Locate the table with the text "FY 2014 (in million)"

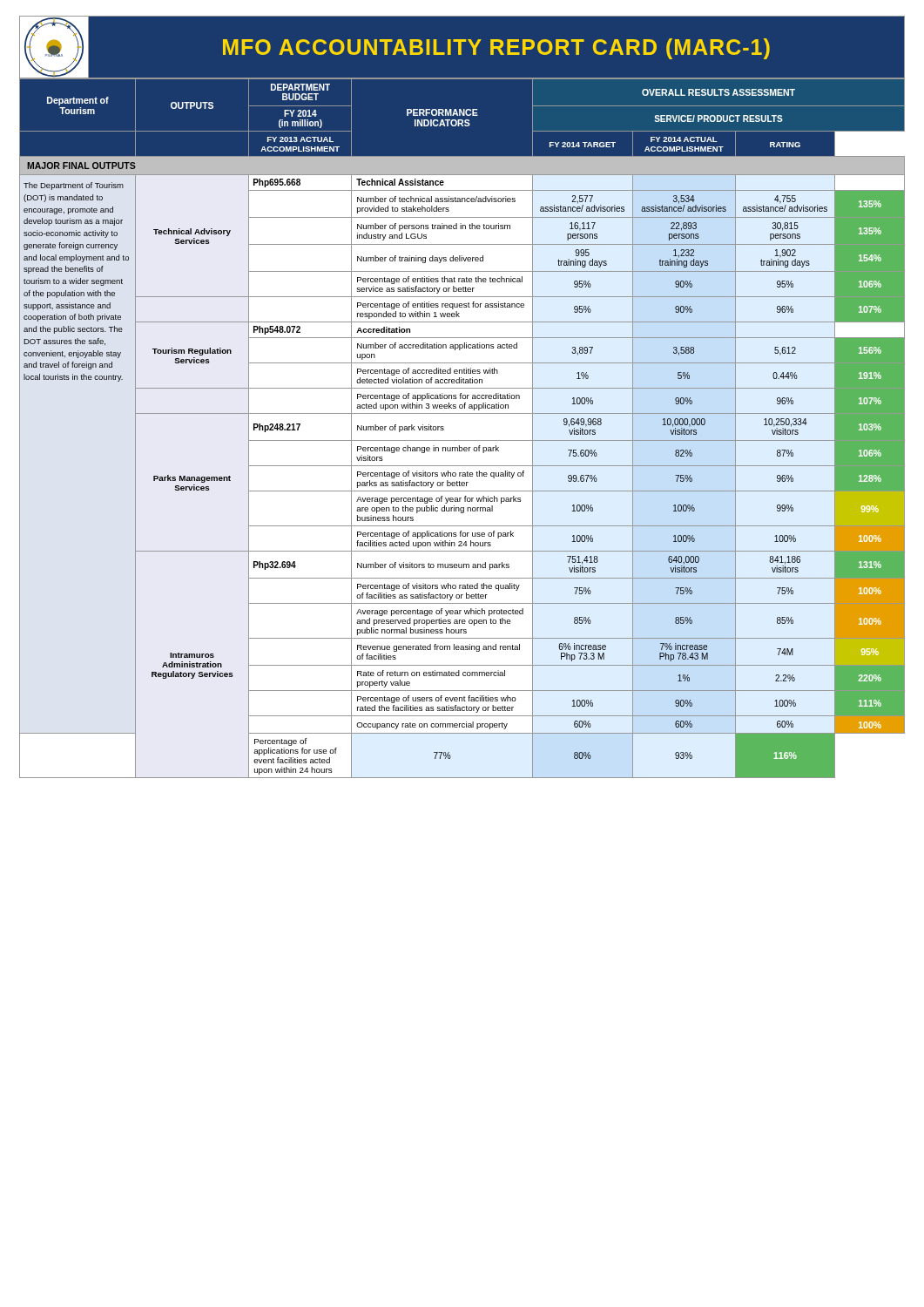click(462, 428)
